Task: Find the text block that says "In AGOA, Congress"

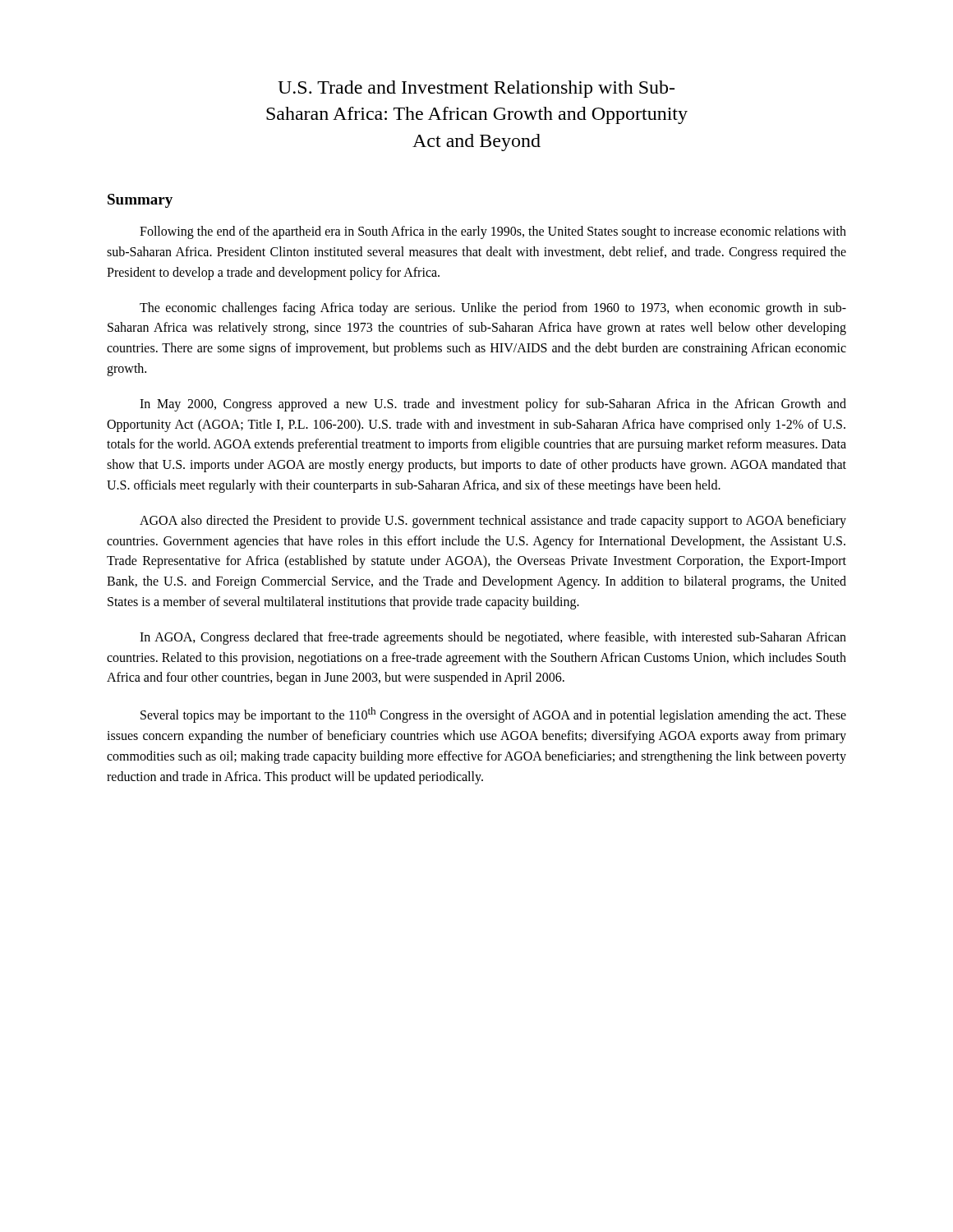Action: (476, 657)
